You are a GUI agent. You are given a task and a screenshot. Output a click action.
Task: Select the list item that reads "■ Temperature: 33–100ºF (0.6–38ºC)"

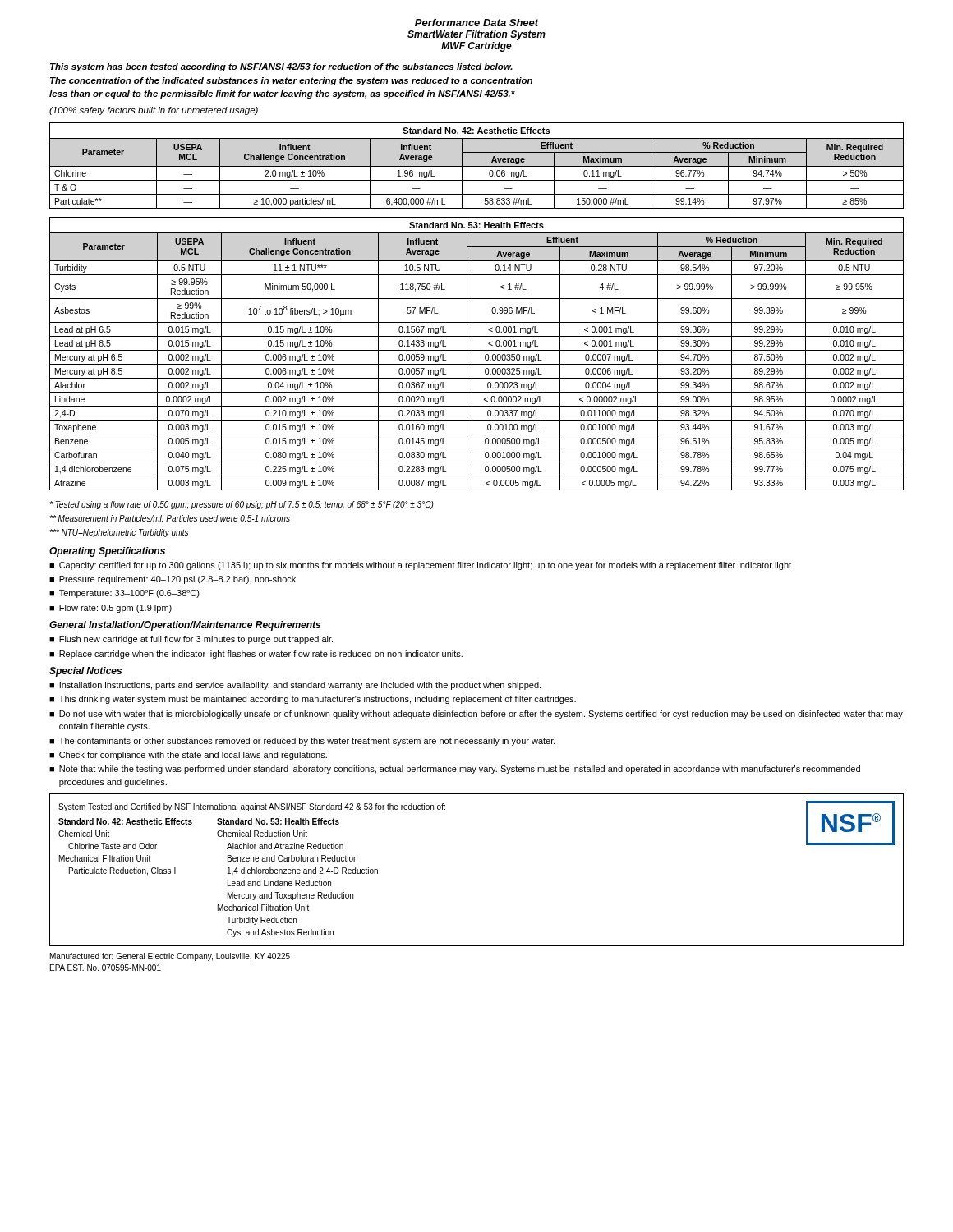[x=124, y=594]
